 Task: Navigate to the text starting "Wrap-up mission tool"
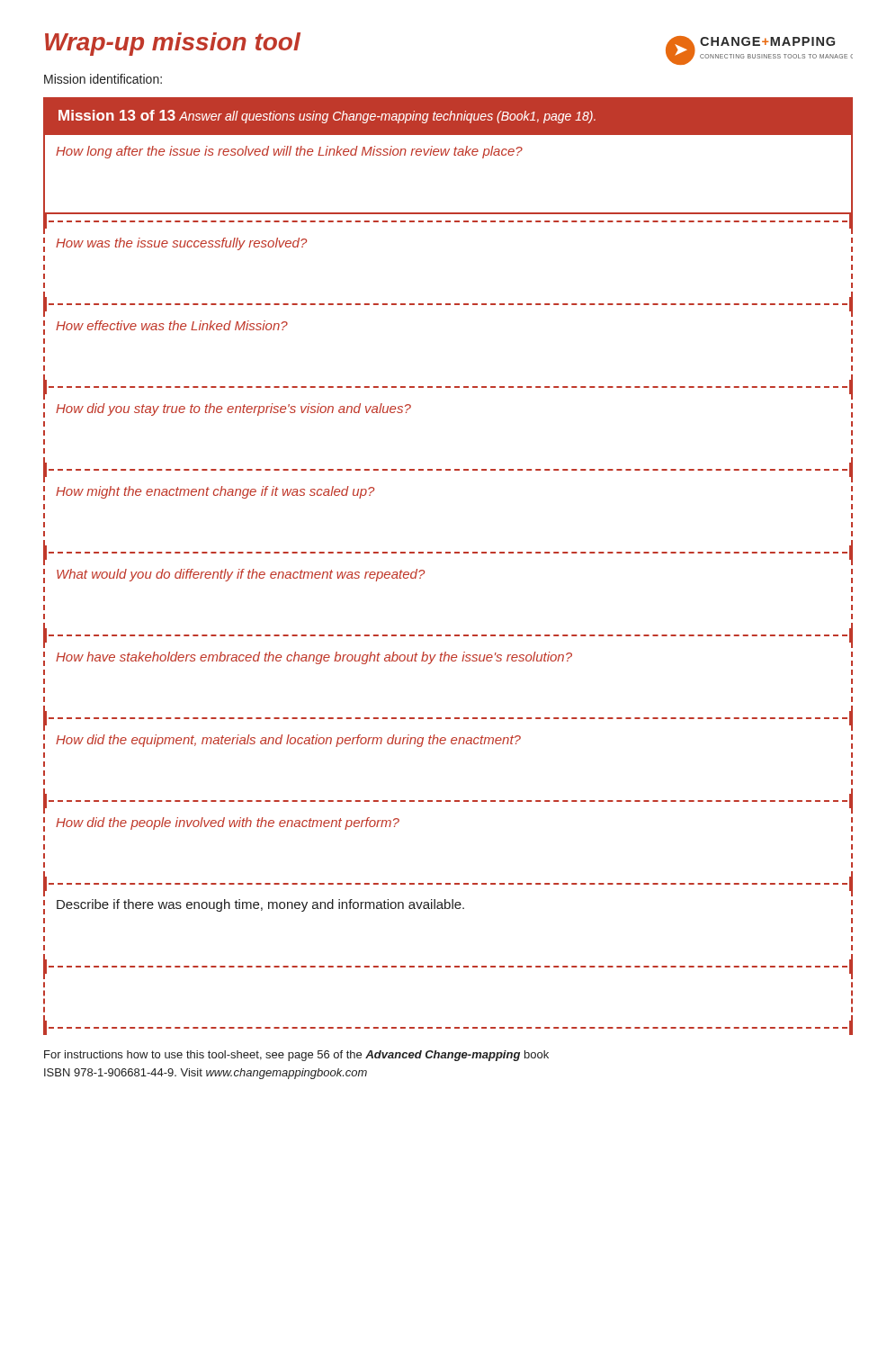pos(172,43)
